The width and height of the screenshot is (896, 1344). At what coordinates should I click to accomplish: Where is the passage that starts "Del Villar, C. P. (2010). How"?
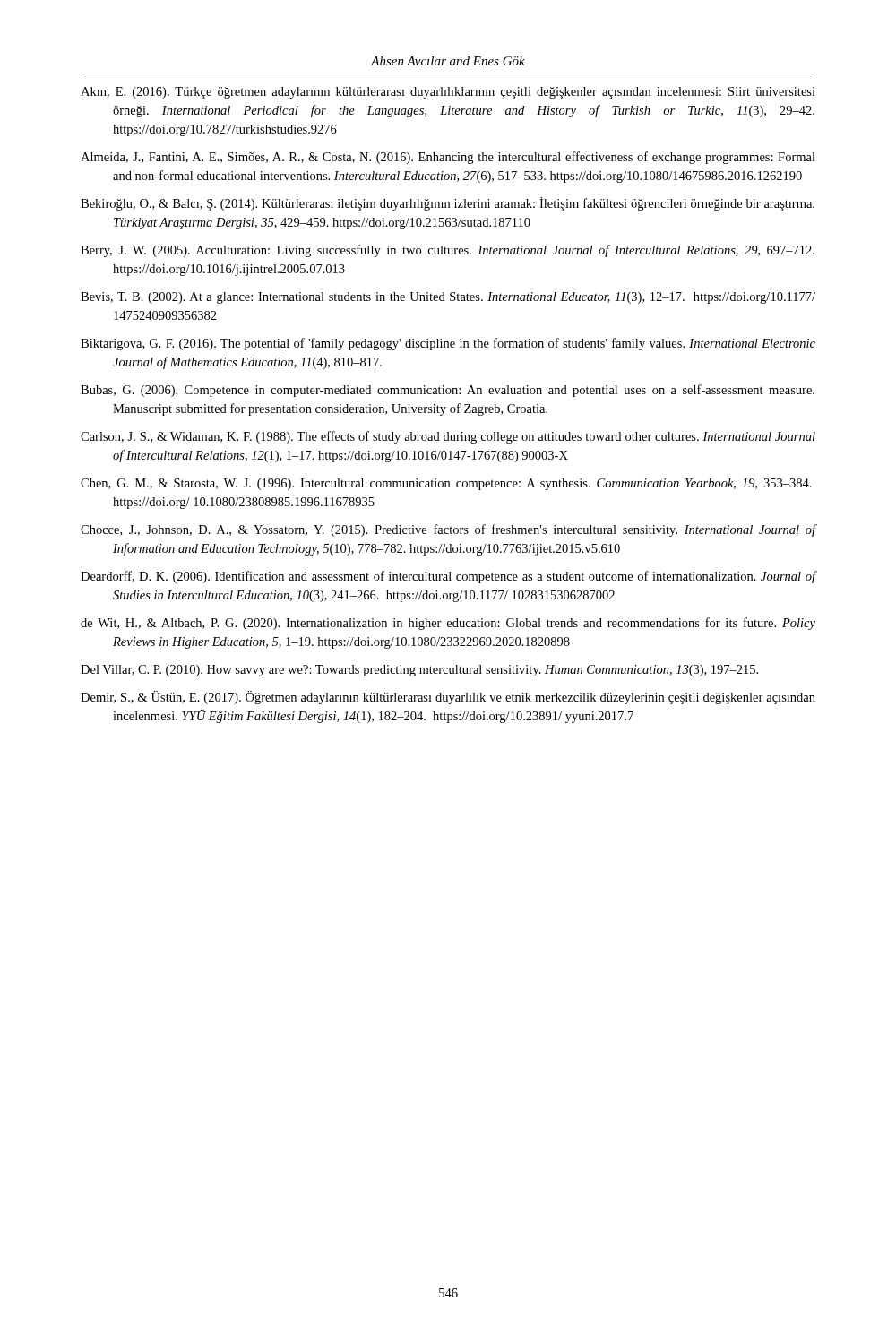(420, 670)
